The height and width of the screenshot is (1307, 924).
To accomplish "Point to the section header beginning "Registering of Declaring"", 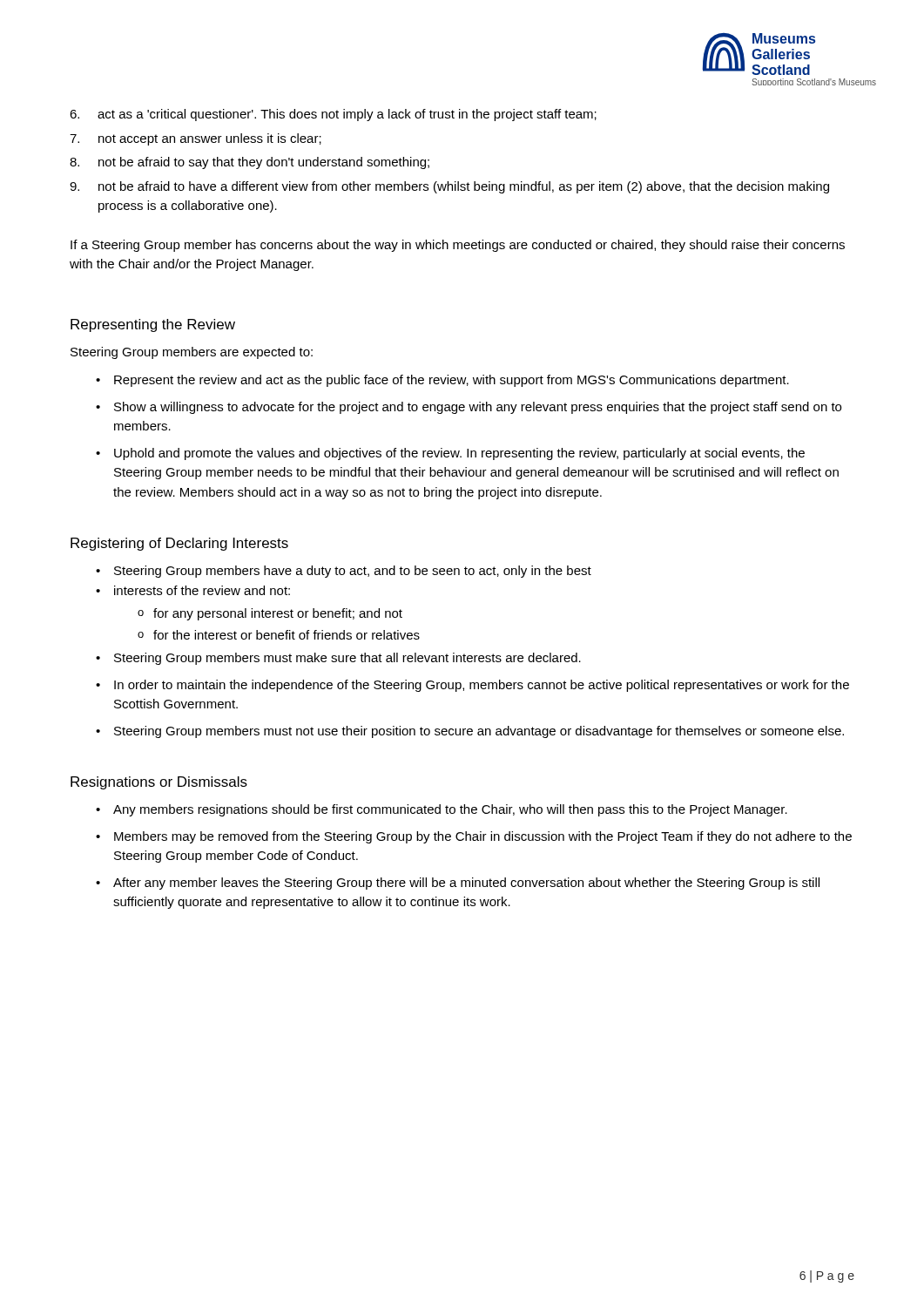I will click(179, 543).
